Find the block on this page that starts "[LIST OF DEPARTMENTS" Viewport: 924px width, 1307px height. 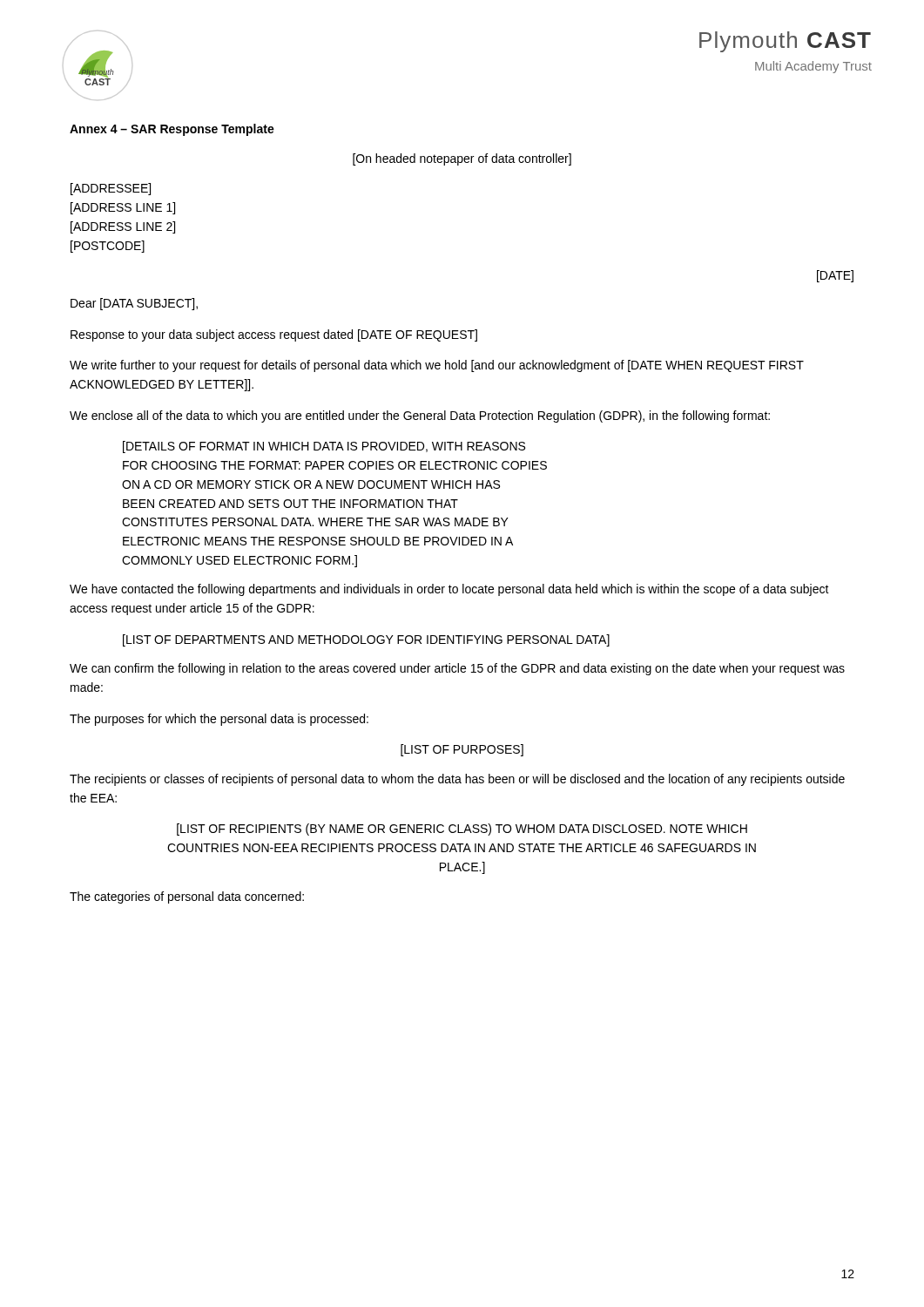pos(366,639)
